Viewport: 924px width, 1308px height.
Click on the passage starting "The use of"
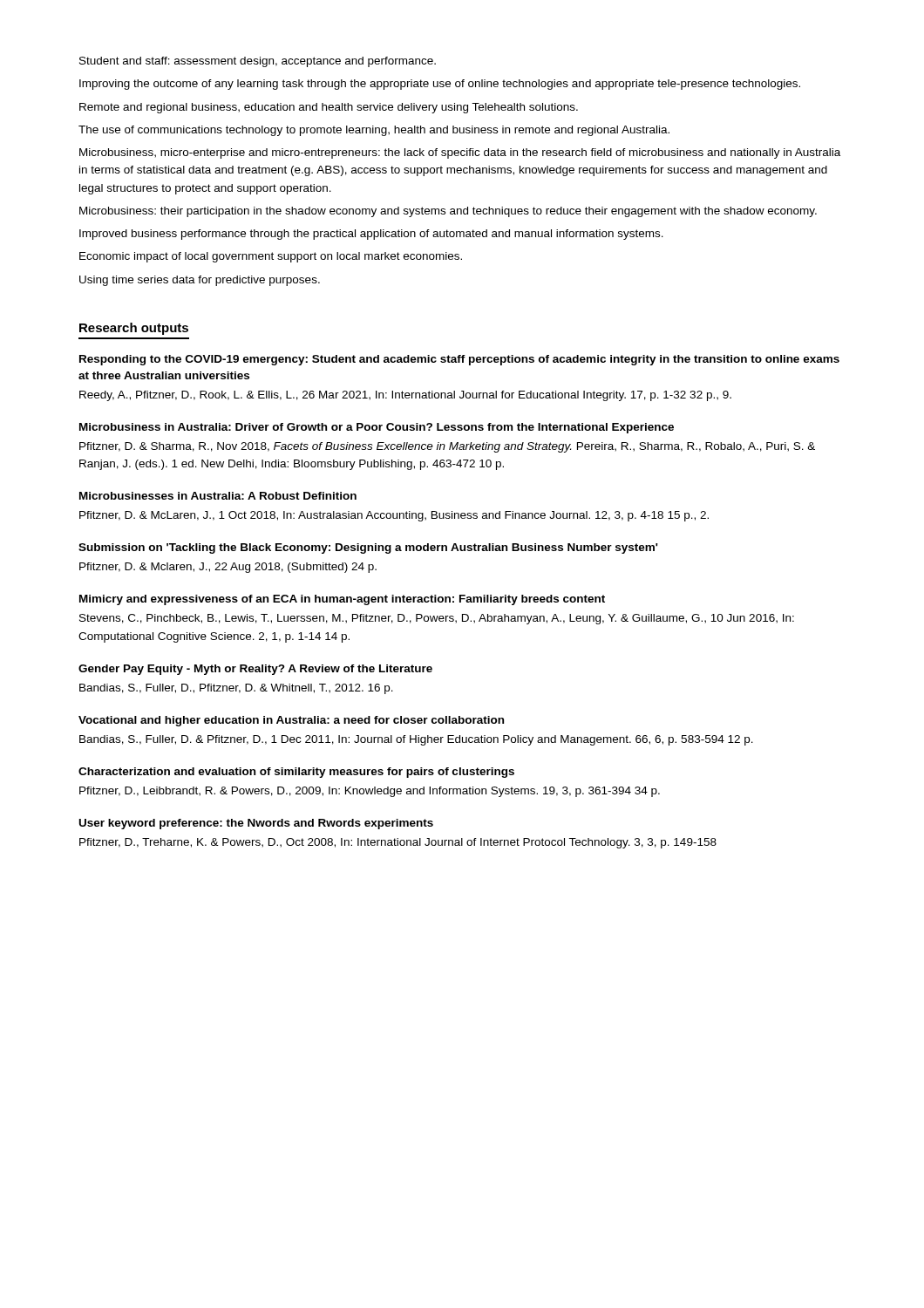click(374, 129)
